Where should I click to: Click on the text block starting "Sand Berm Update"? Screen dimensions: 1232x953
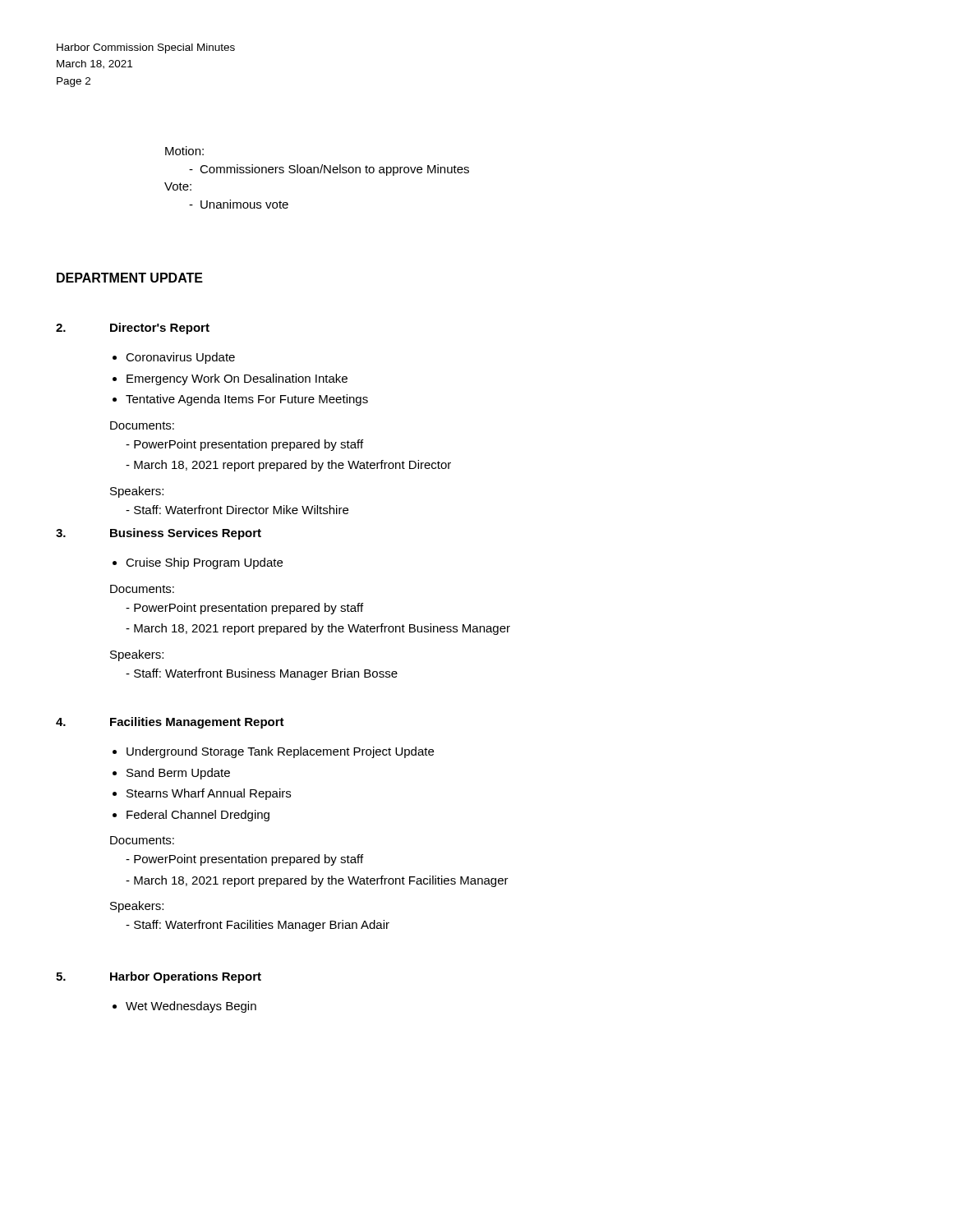click(178, 772)
